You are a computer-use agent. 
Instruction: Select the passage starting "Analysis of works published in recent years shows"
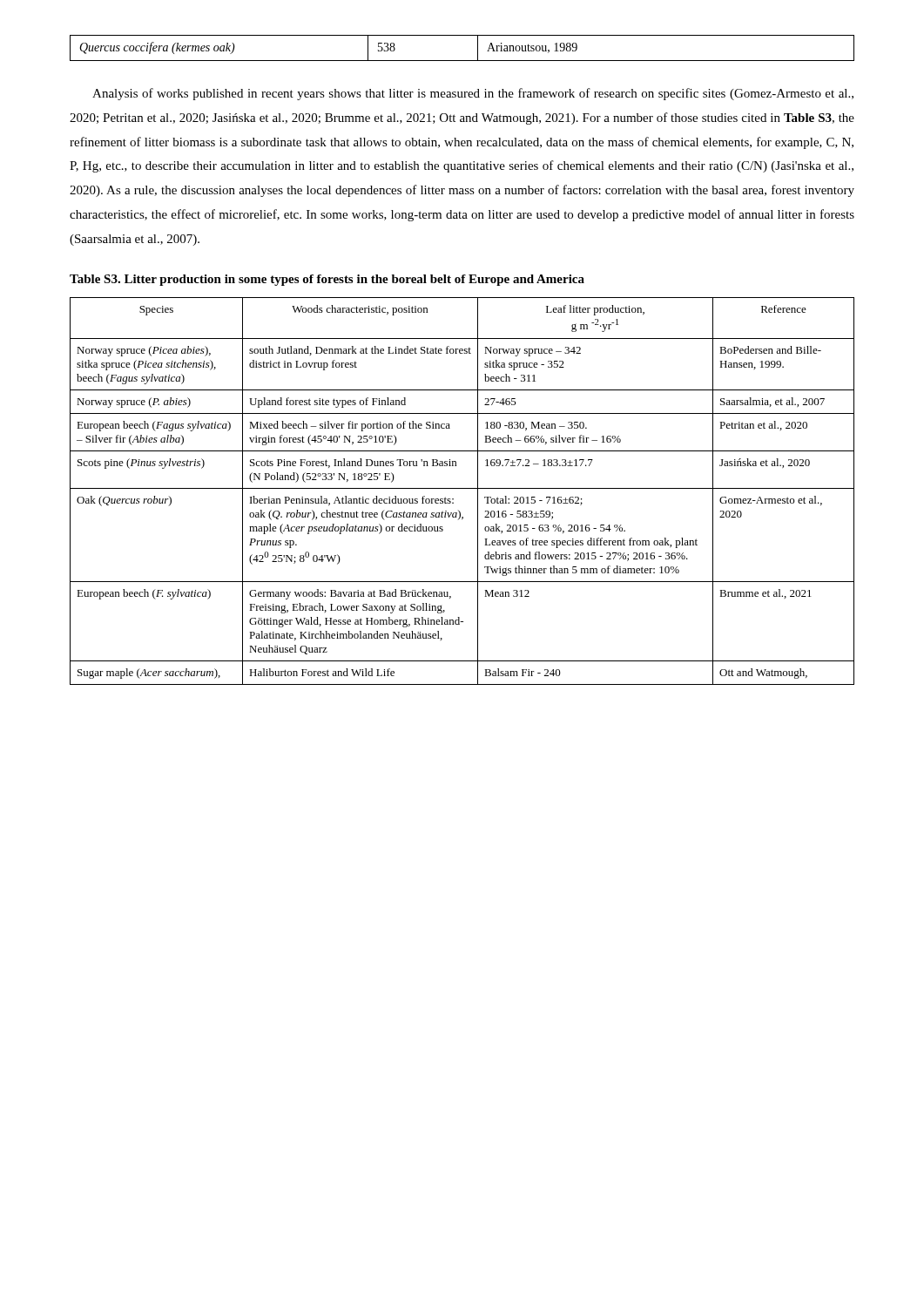[462, 166]
